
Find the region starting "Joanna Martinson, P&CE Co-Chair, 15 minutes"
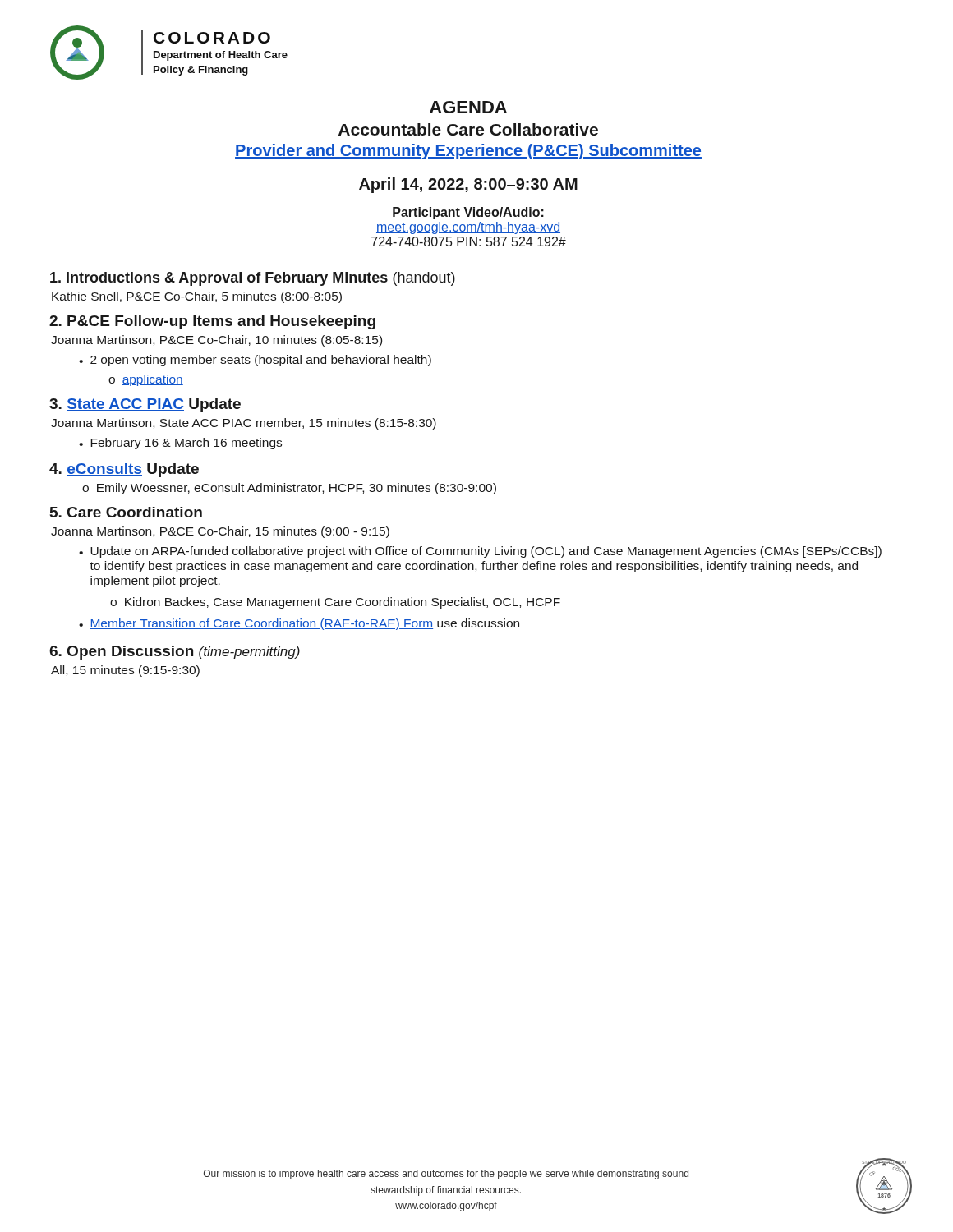[x=220, y=531]
